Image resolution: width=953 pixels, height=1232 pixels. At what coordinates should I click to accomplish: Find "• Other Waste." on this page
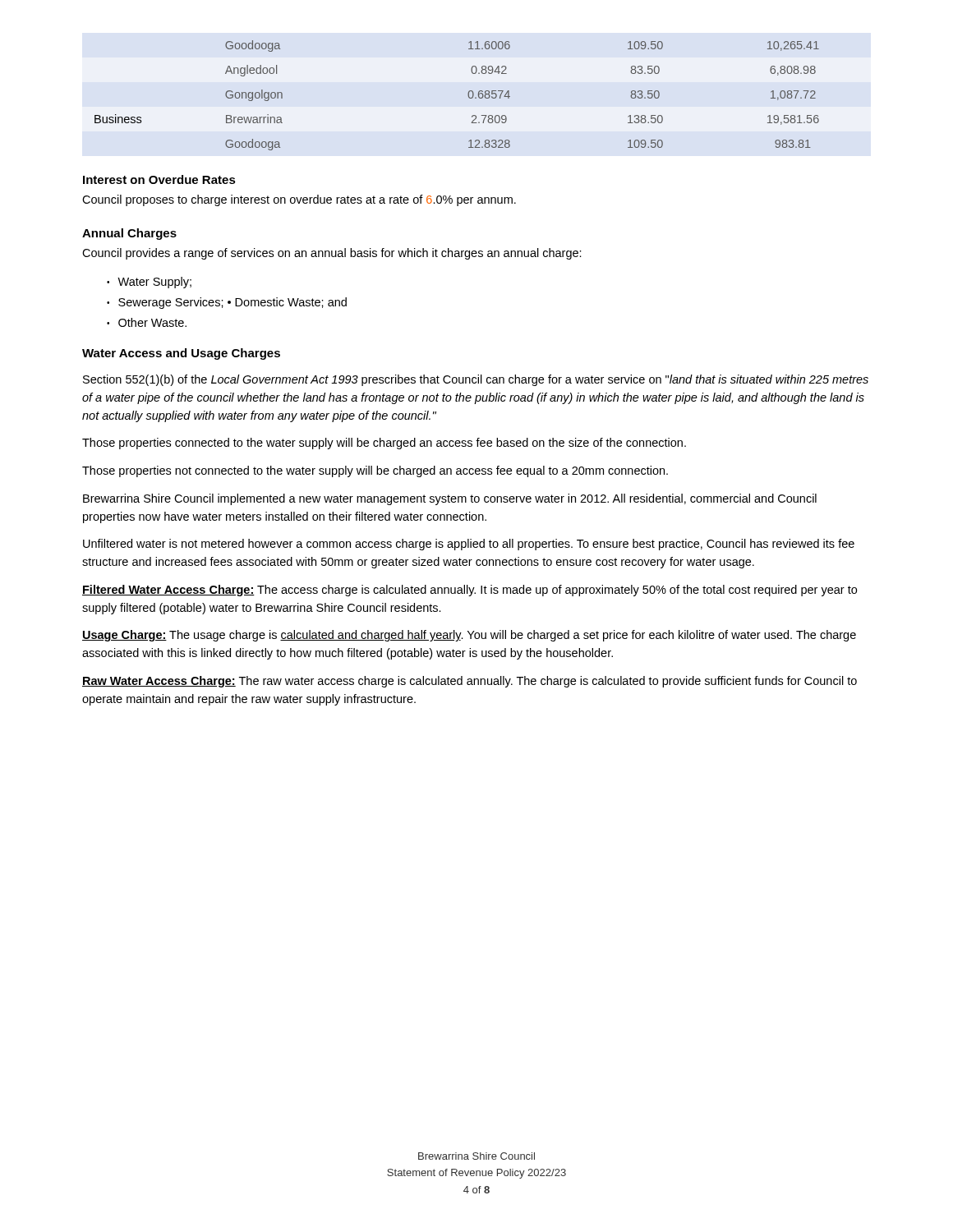click(147, 323)
